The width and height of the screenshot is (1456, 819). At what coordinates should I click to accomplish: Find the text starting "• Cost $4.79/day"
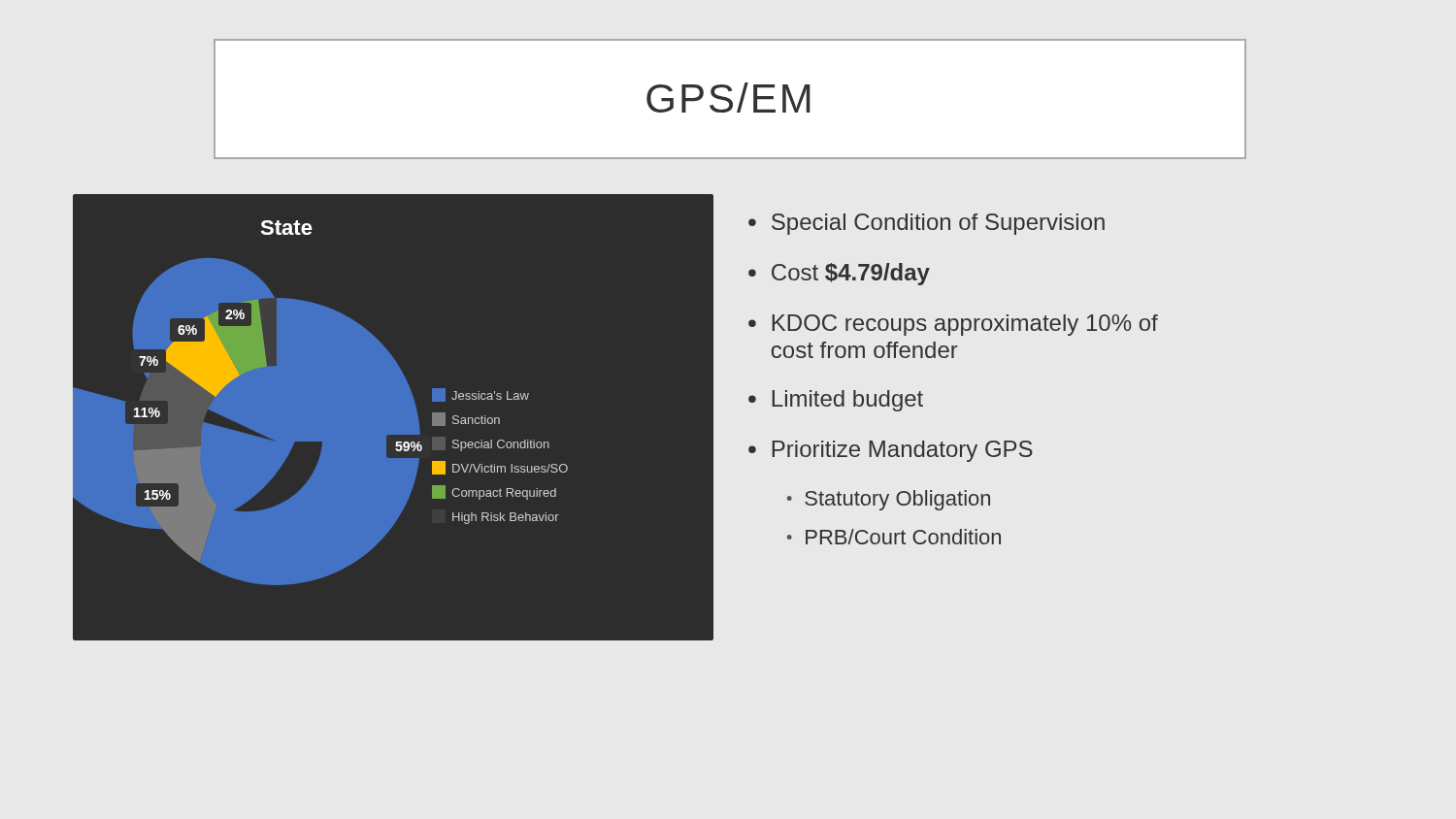839,274
